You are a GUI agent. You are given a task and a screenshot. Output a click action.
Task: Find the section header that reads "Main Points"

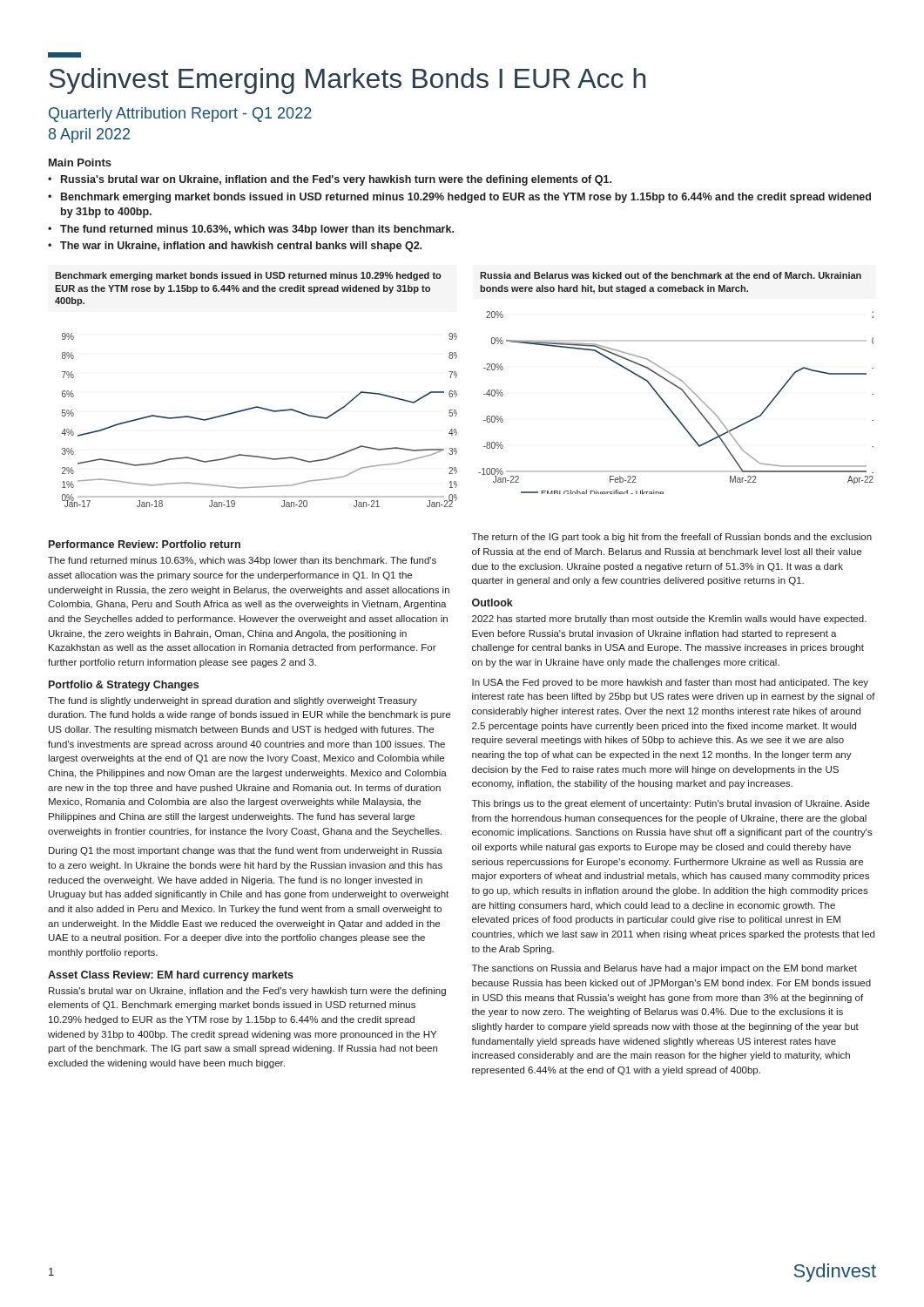(80, 163)
